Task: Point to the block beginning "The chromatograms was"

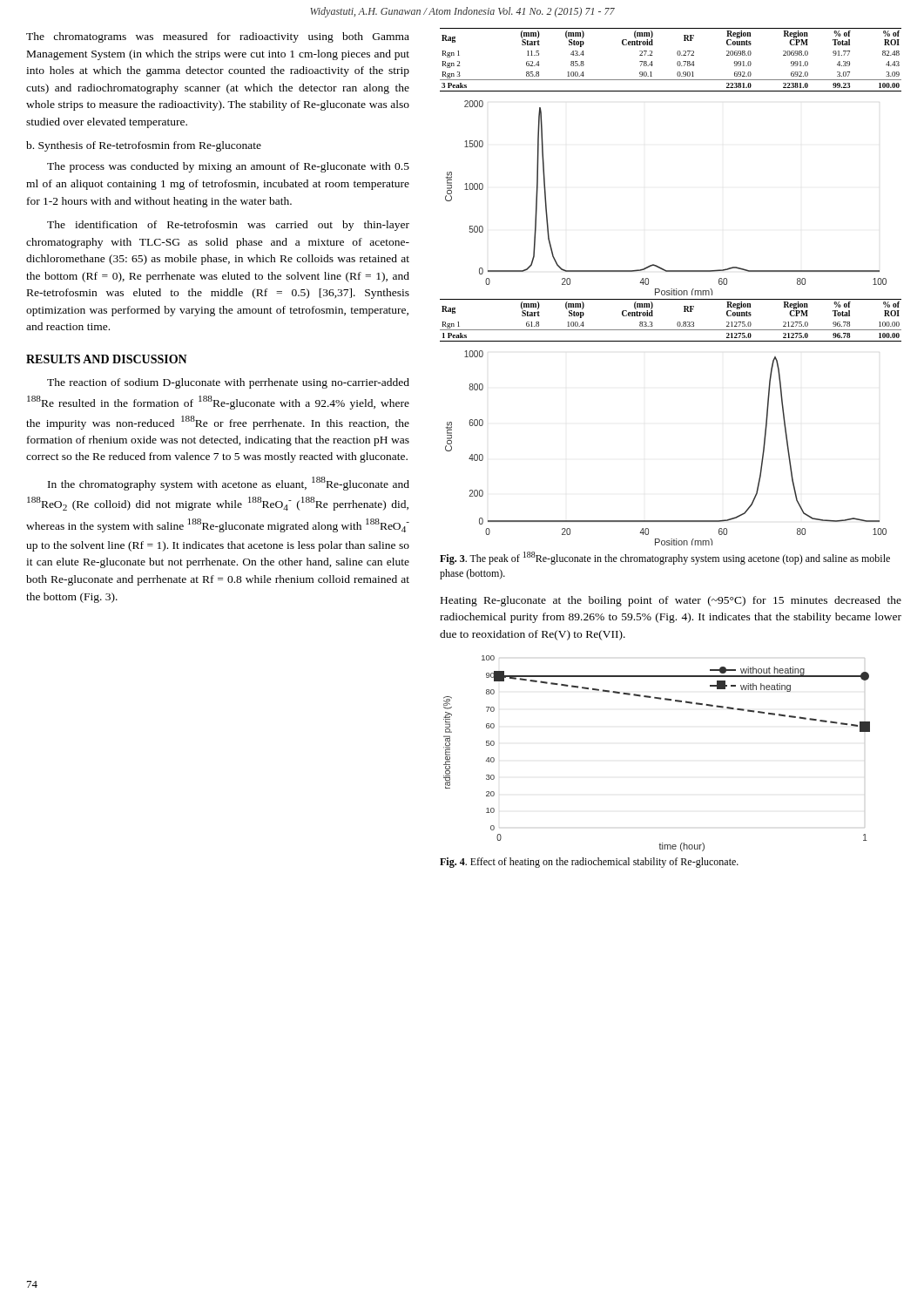Action: (x=218, y=79)
